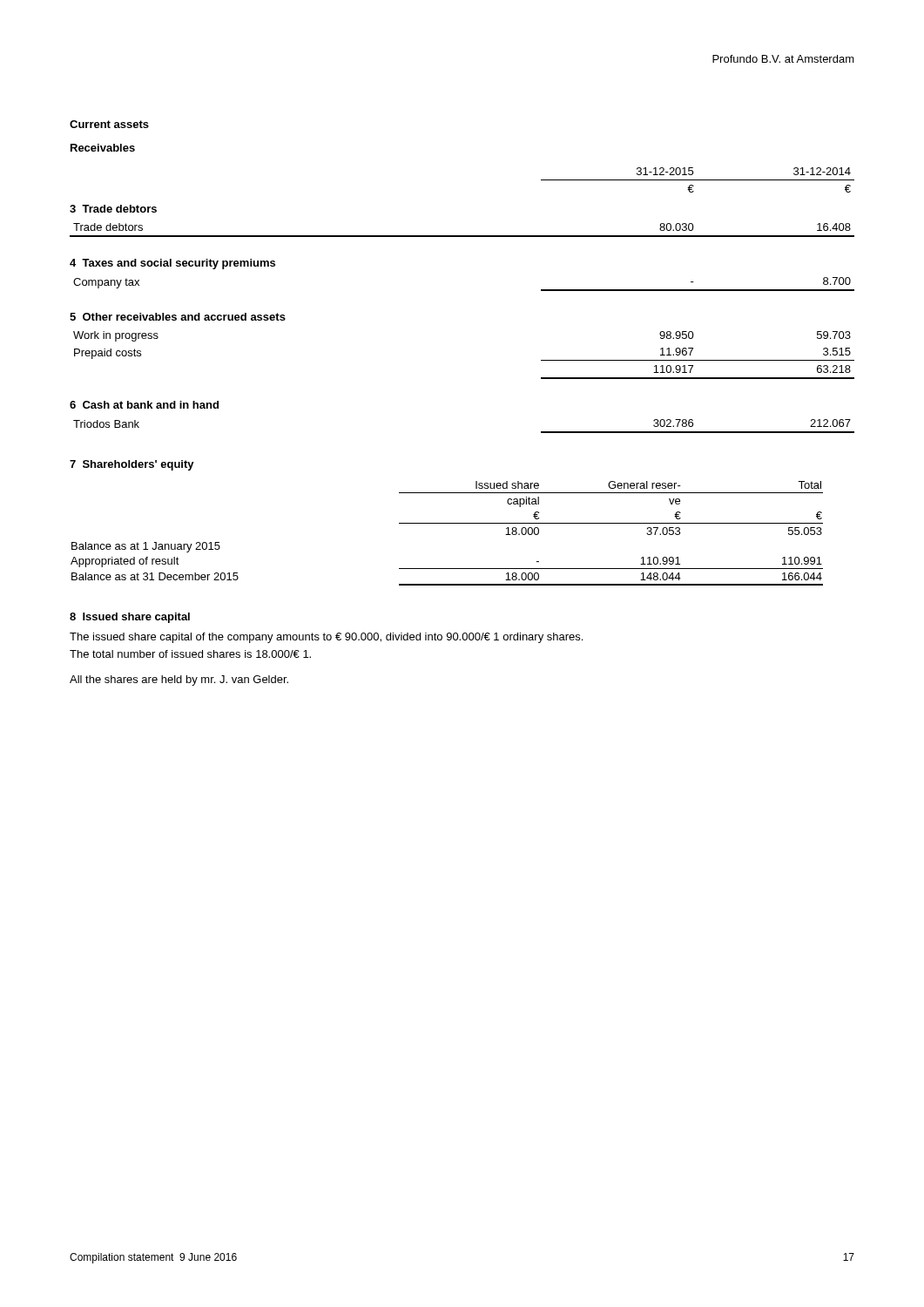Point to the block starting "5 Other receivables"
Screen dimensions: 1307x924
[178, 317]
